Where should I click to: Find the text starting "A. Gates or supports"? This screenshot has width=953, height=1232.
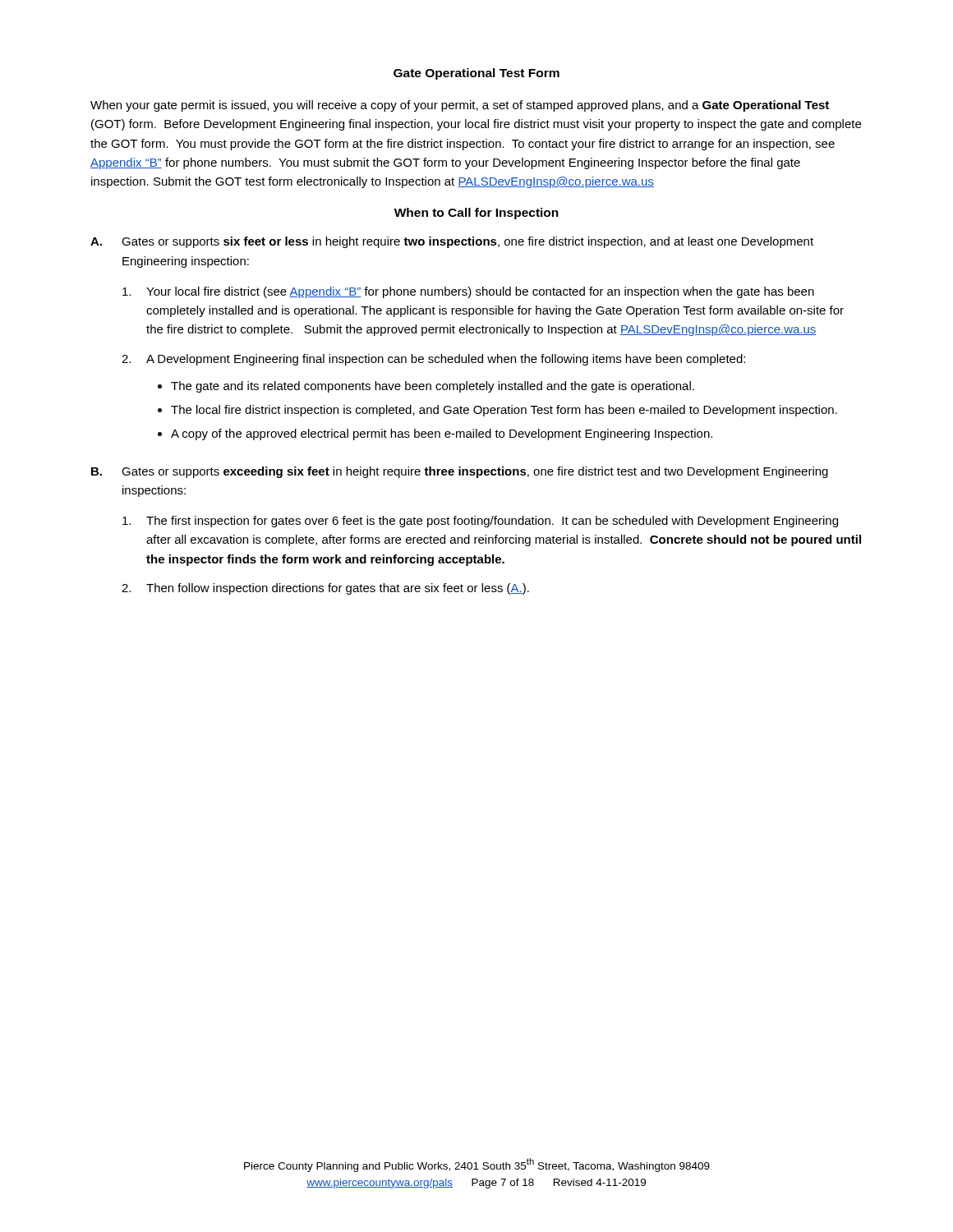coord(476,251)
